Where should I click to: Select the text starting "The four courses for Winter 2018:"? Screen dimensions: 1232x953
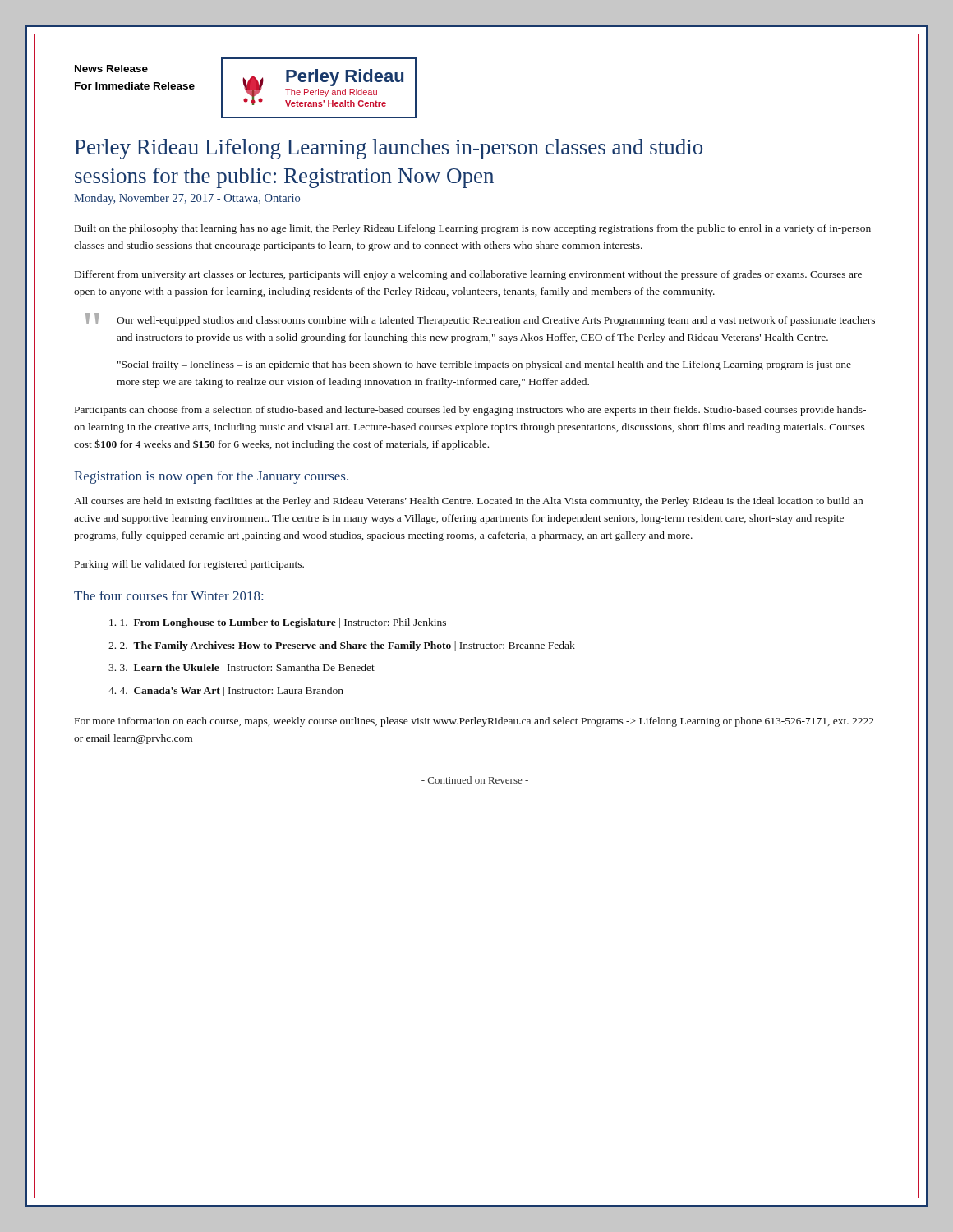click(169, 596)
